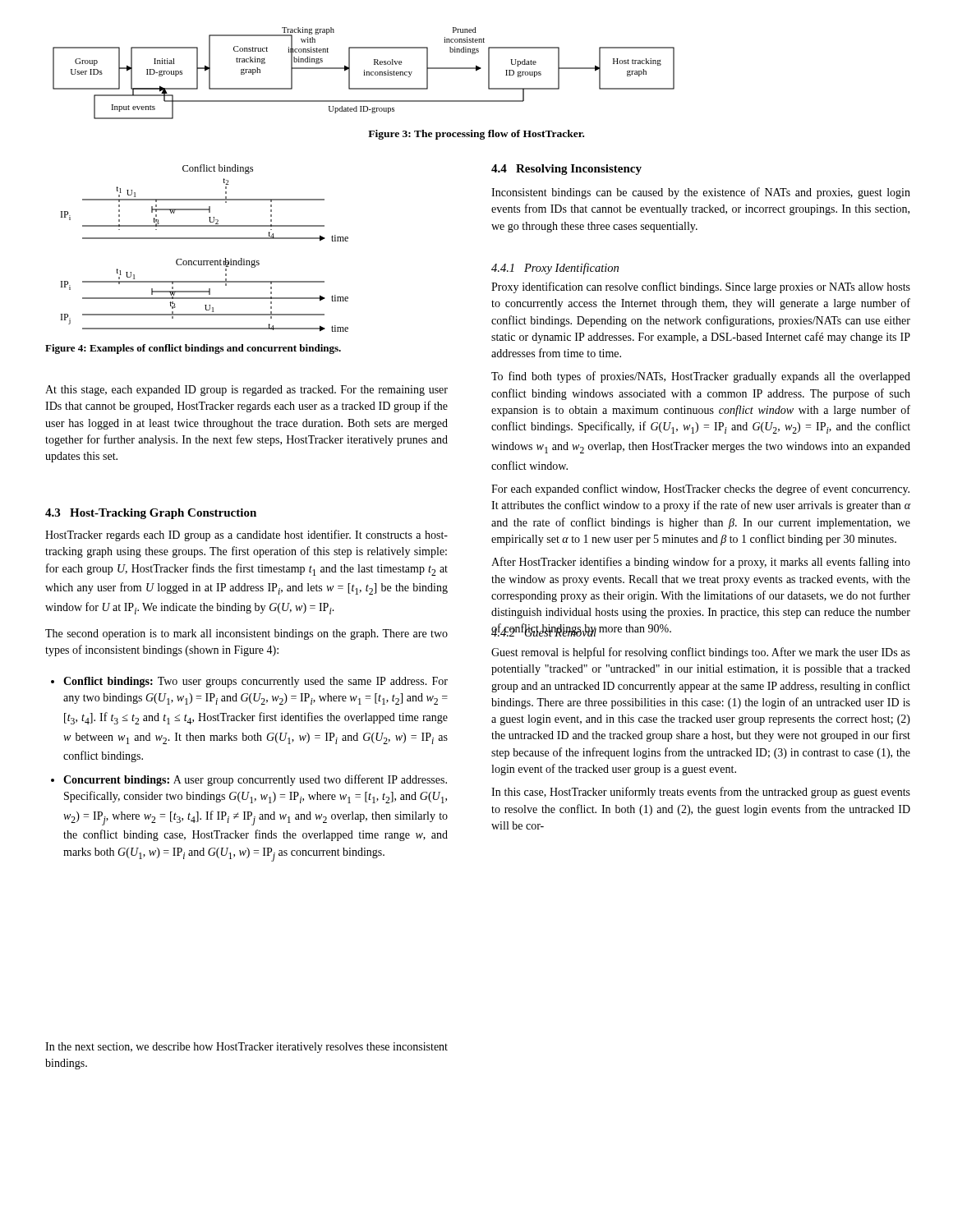Screen dimensions: 1232x953
Task: Locate the text block with the text "Guest removal is helpful for"
Action: (x=701, y=740)
